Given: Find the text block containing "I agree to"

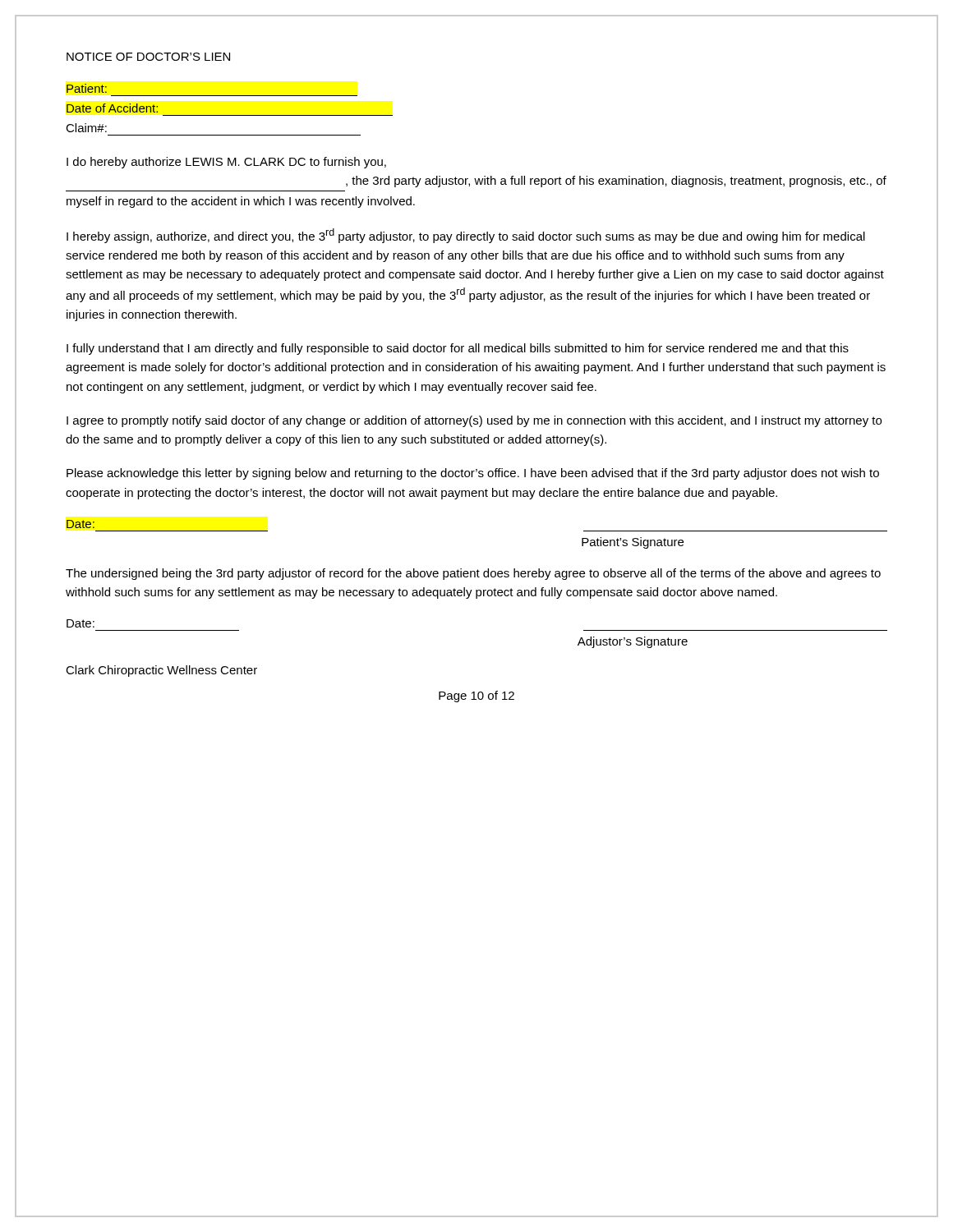Looking at the screenshot, I should (x=474, y=429).
